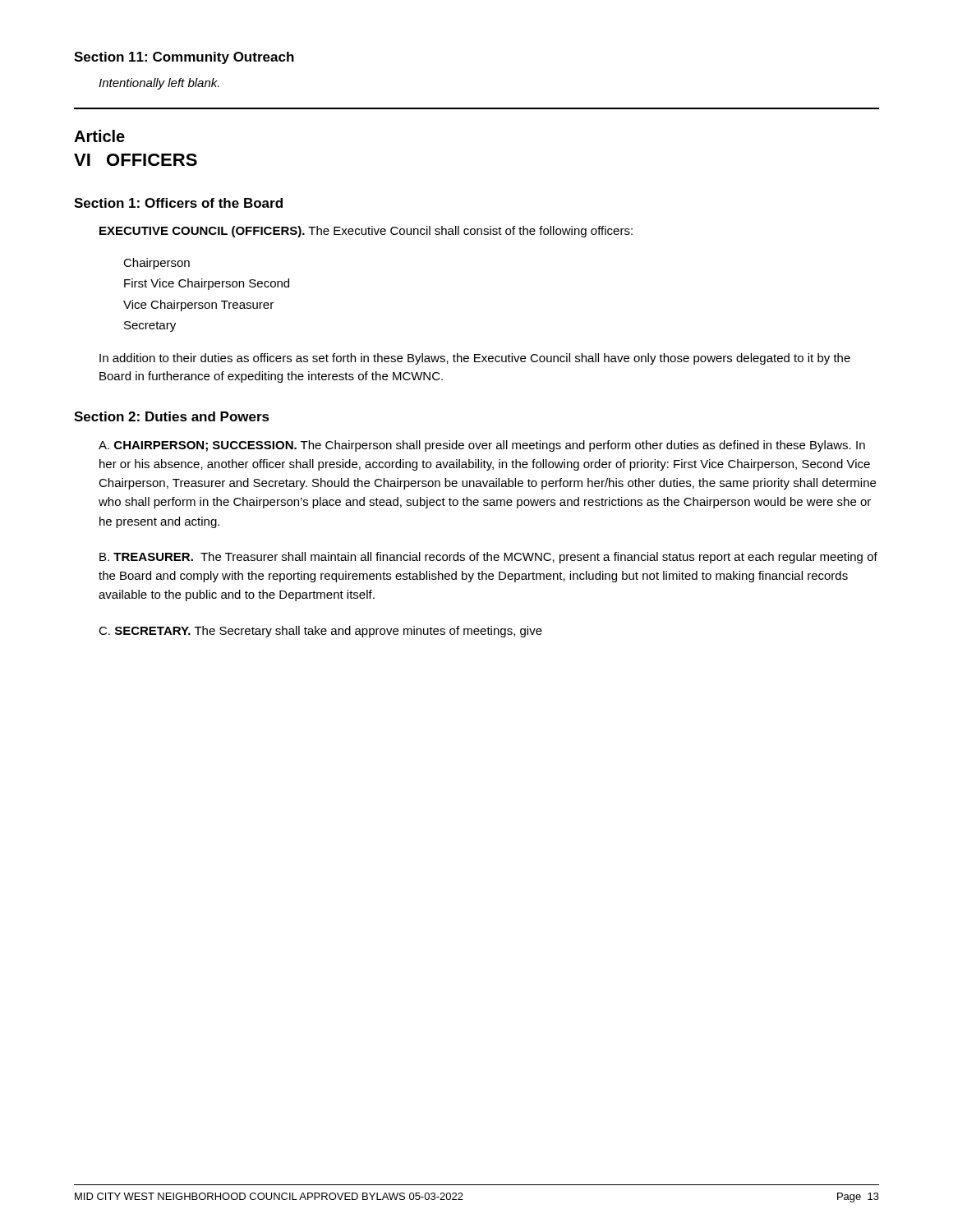
Task: Point to the region starting "Intentionally left blank."
Action: (x=160, y=83)
